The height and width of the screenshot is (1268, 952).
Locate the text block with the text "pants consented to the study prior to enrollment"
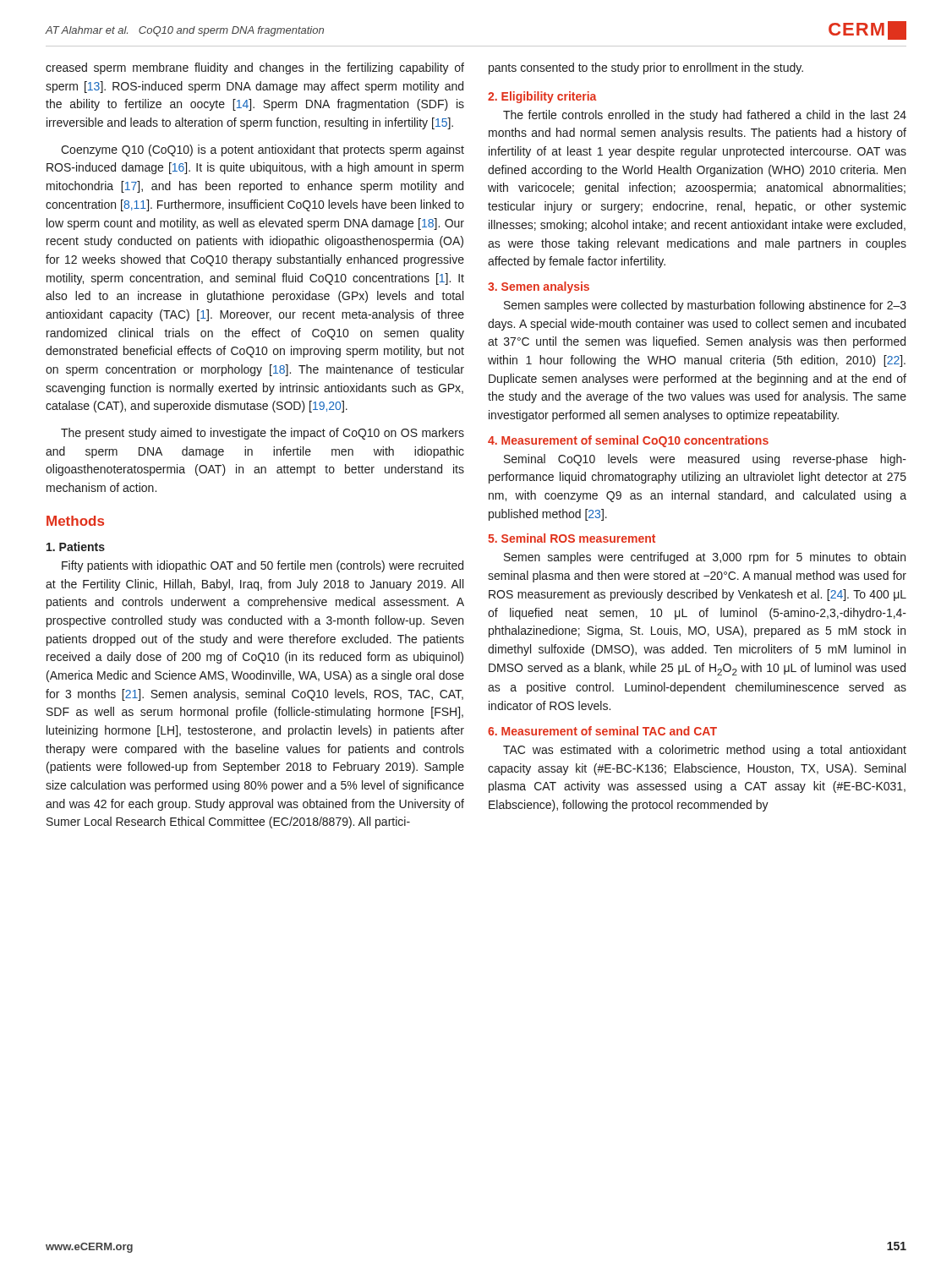pos(697,68)
